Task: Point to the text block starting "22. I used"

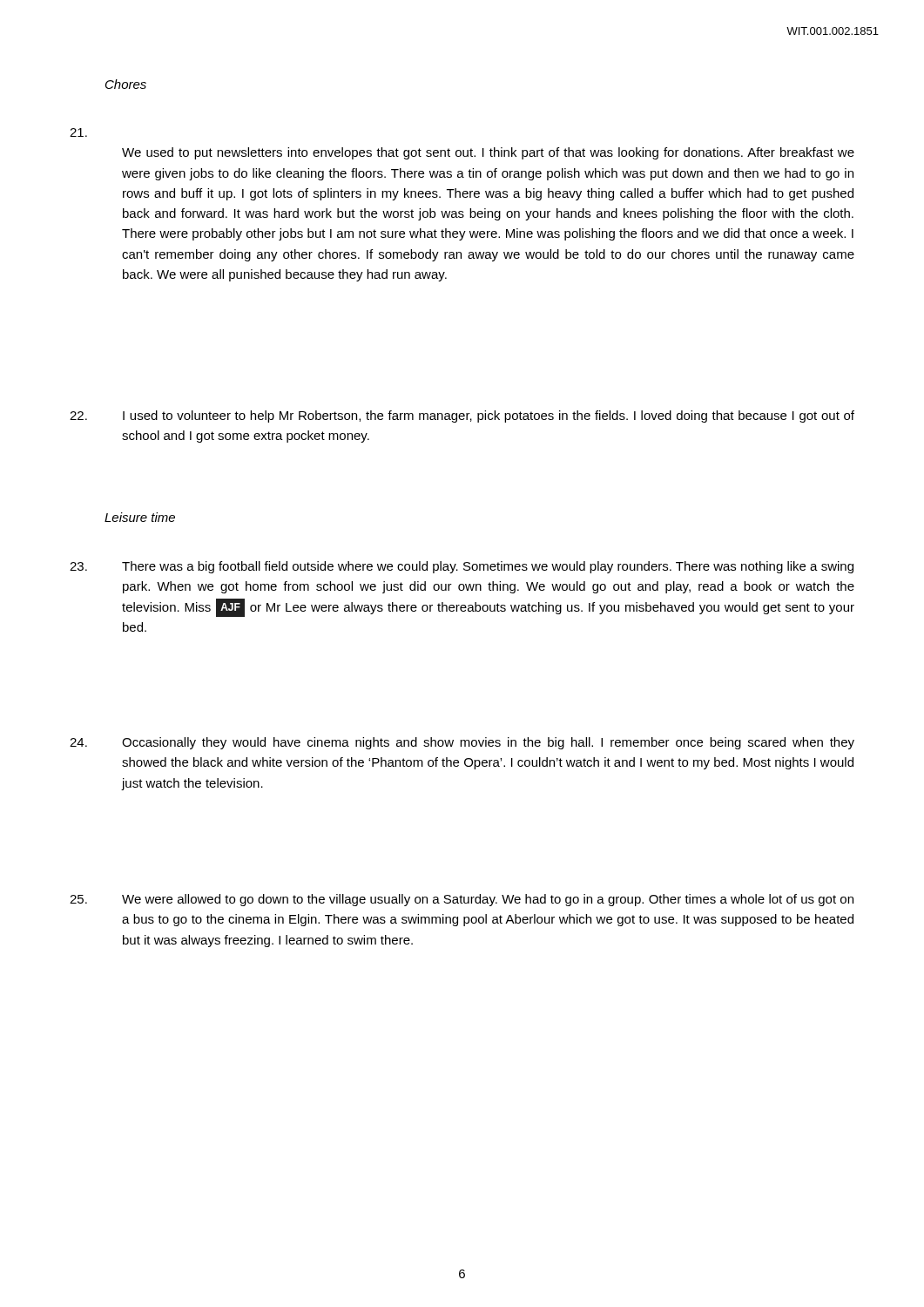Action: point(462,425)
